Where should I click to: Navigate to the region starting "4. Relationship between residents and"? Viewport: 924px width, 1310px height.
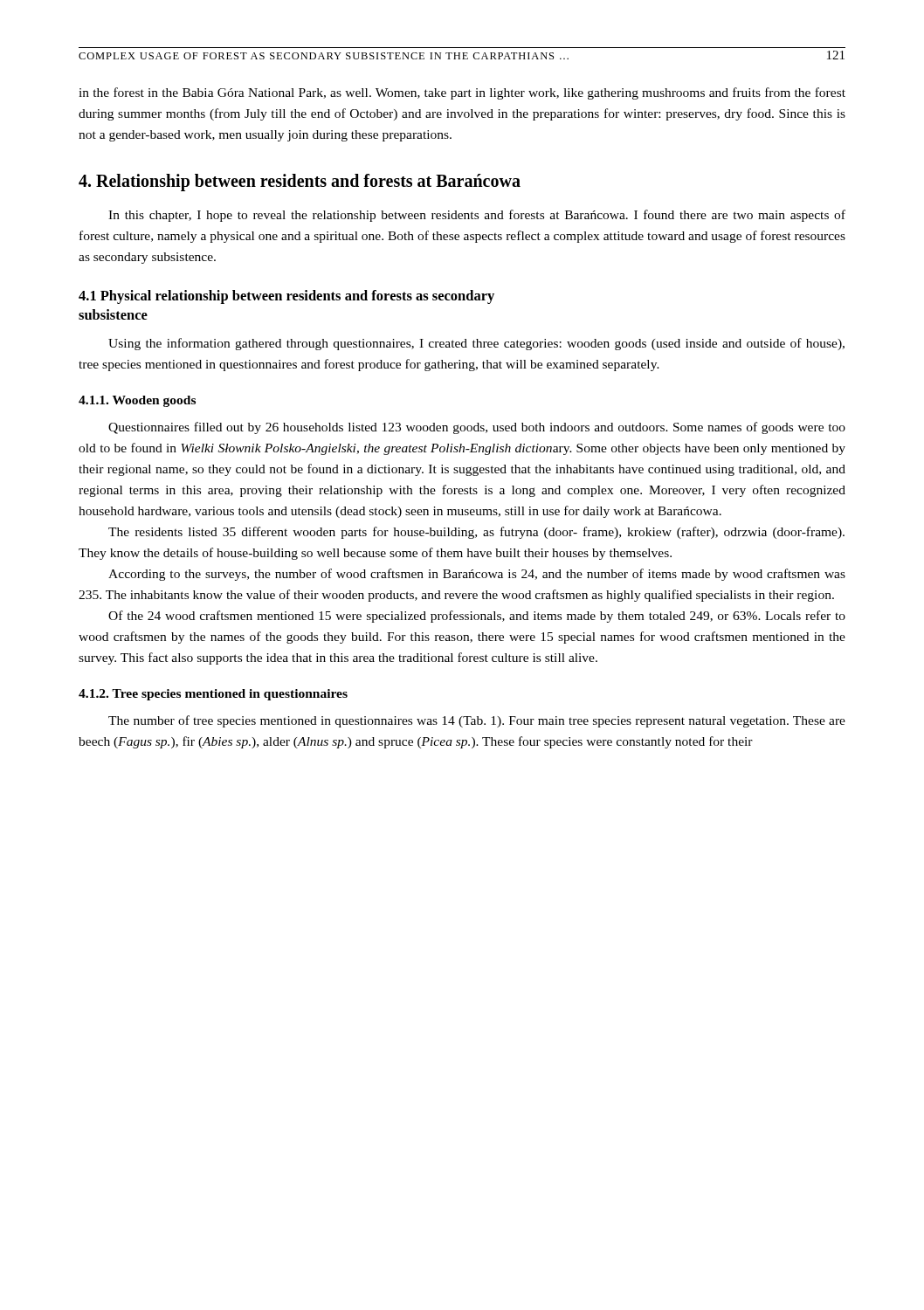(300, 181)
